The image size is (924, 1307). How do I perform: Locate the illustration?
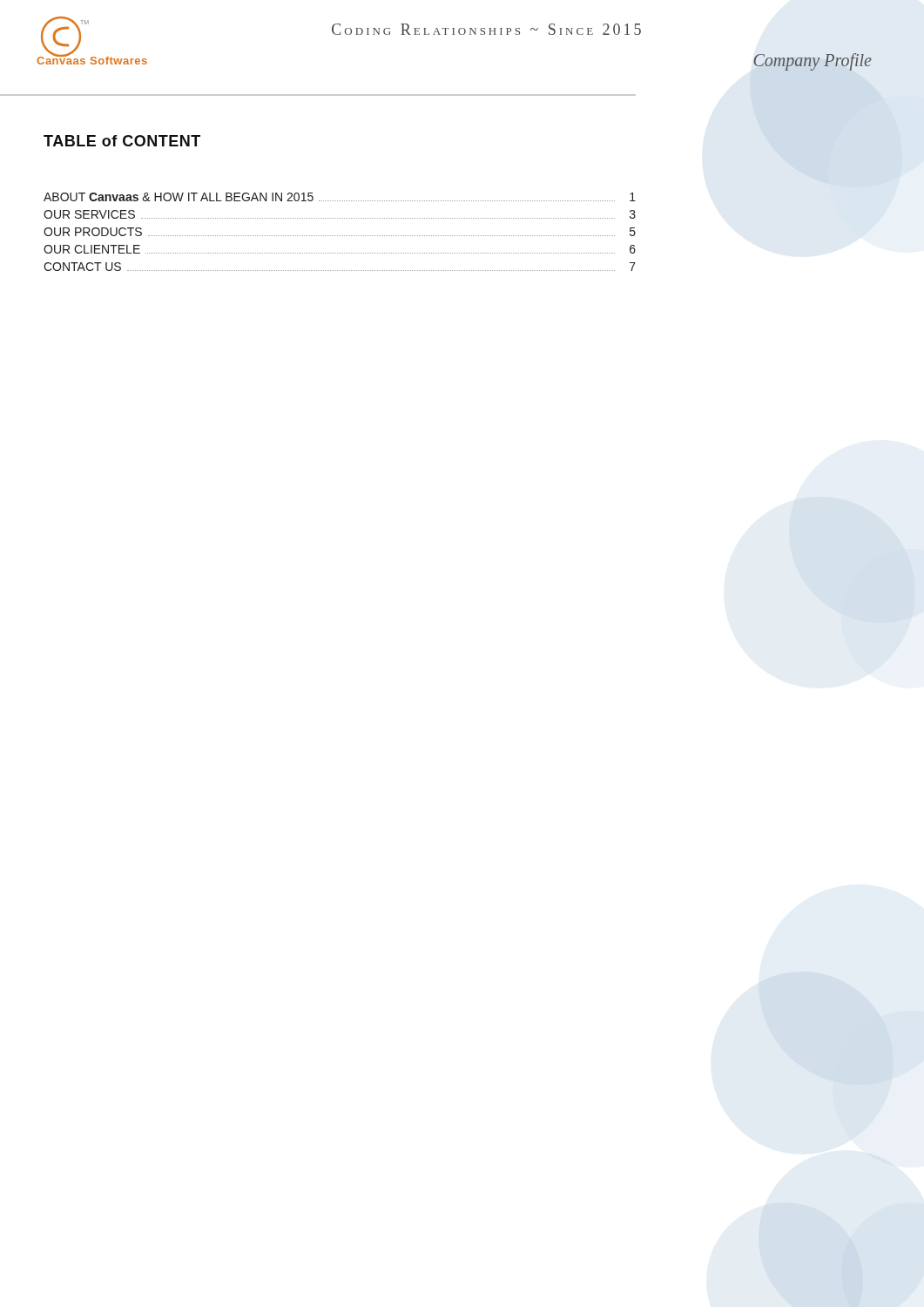(x=737, y=654)
